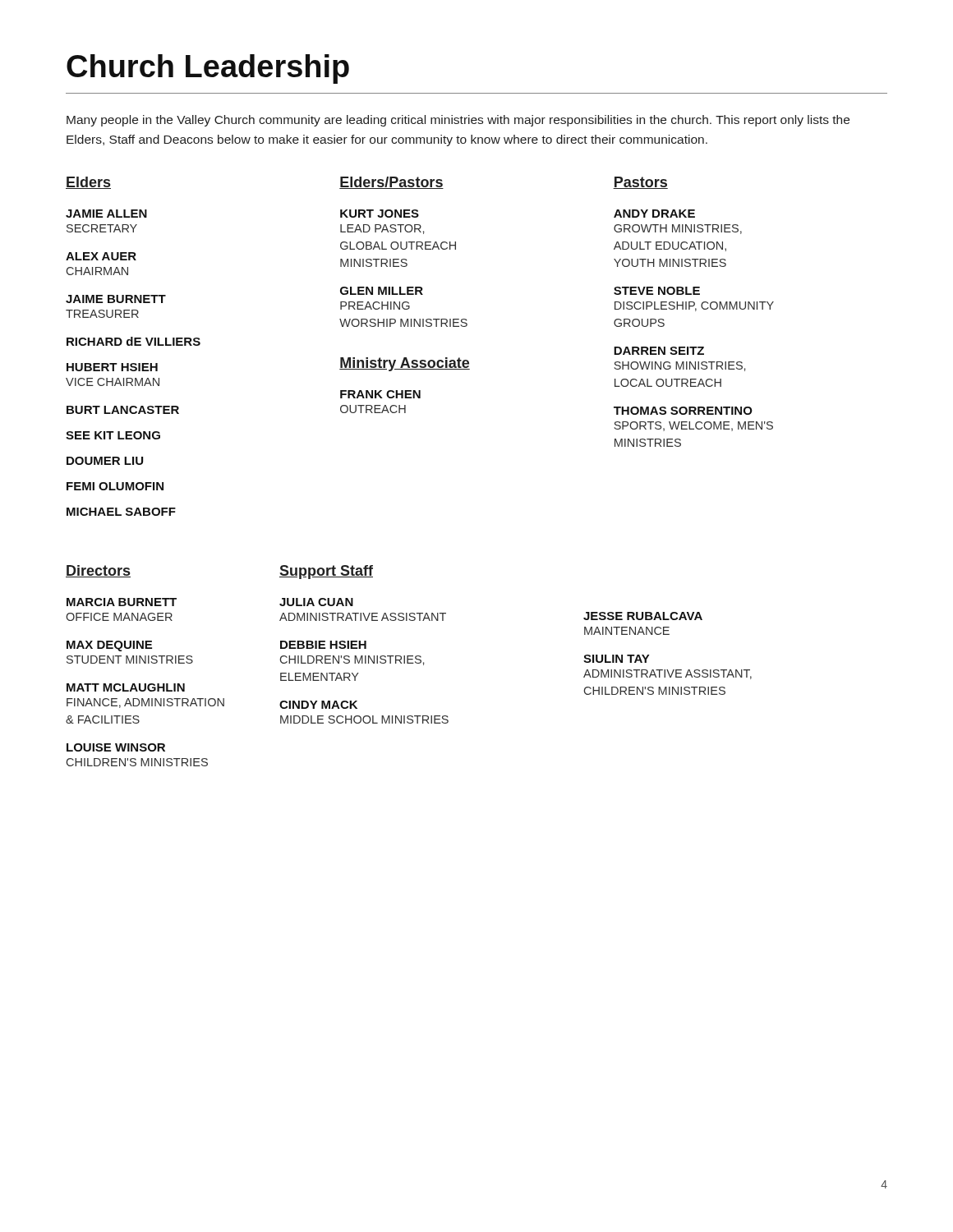Locate the block of text that opens with "MARCIA BURNETT OFFICE"
The width and height of the screenshot is (953, 1232).
point(160,610)
